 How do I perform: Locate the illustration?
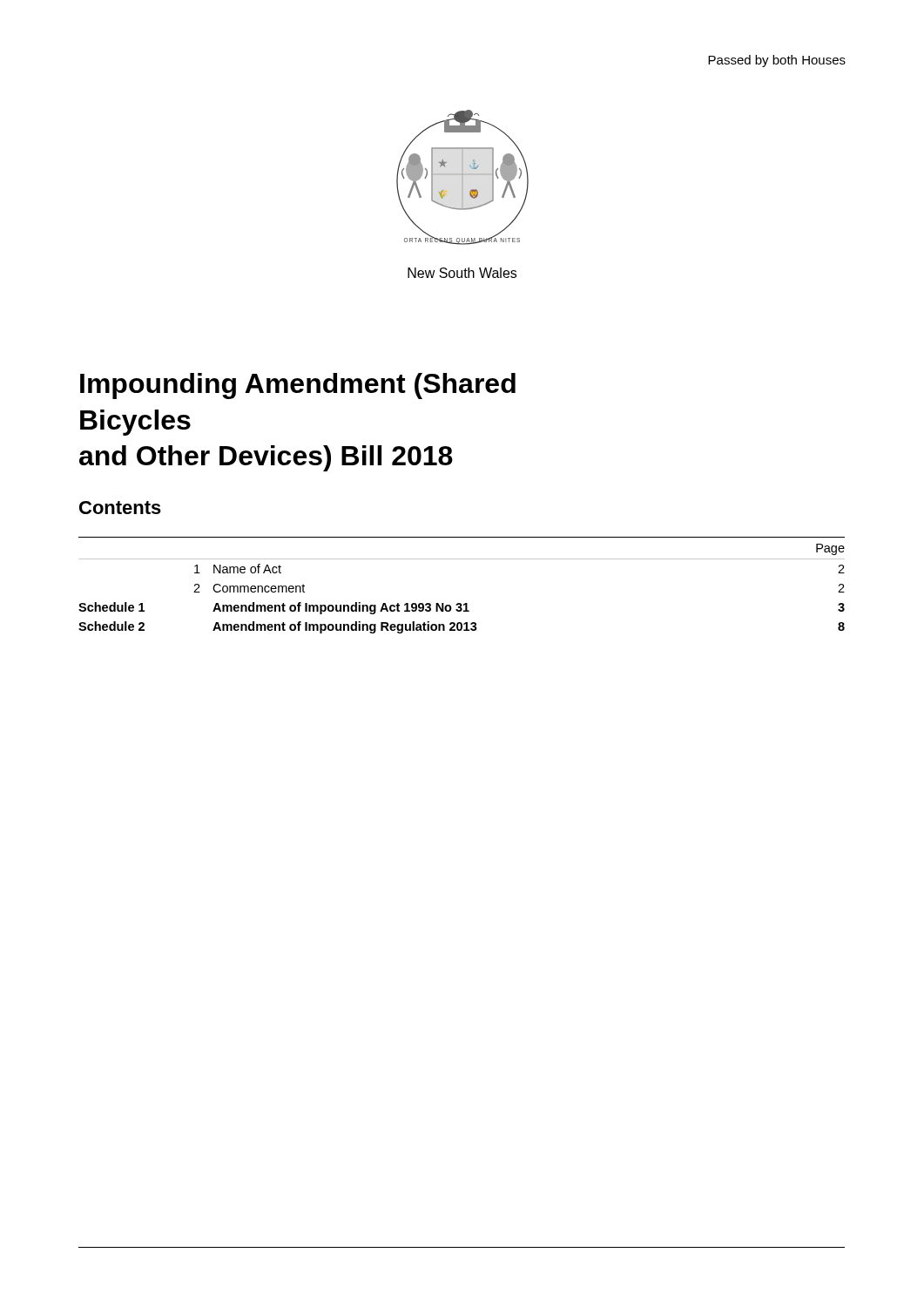coord(462,179)
